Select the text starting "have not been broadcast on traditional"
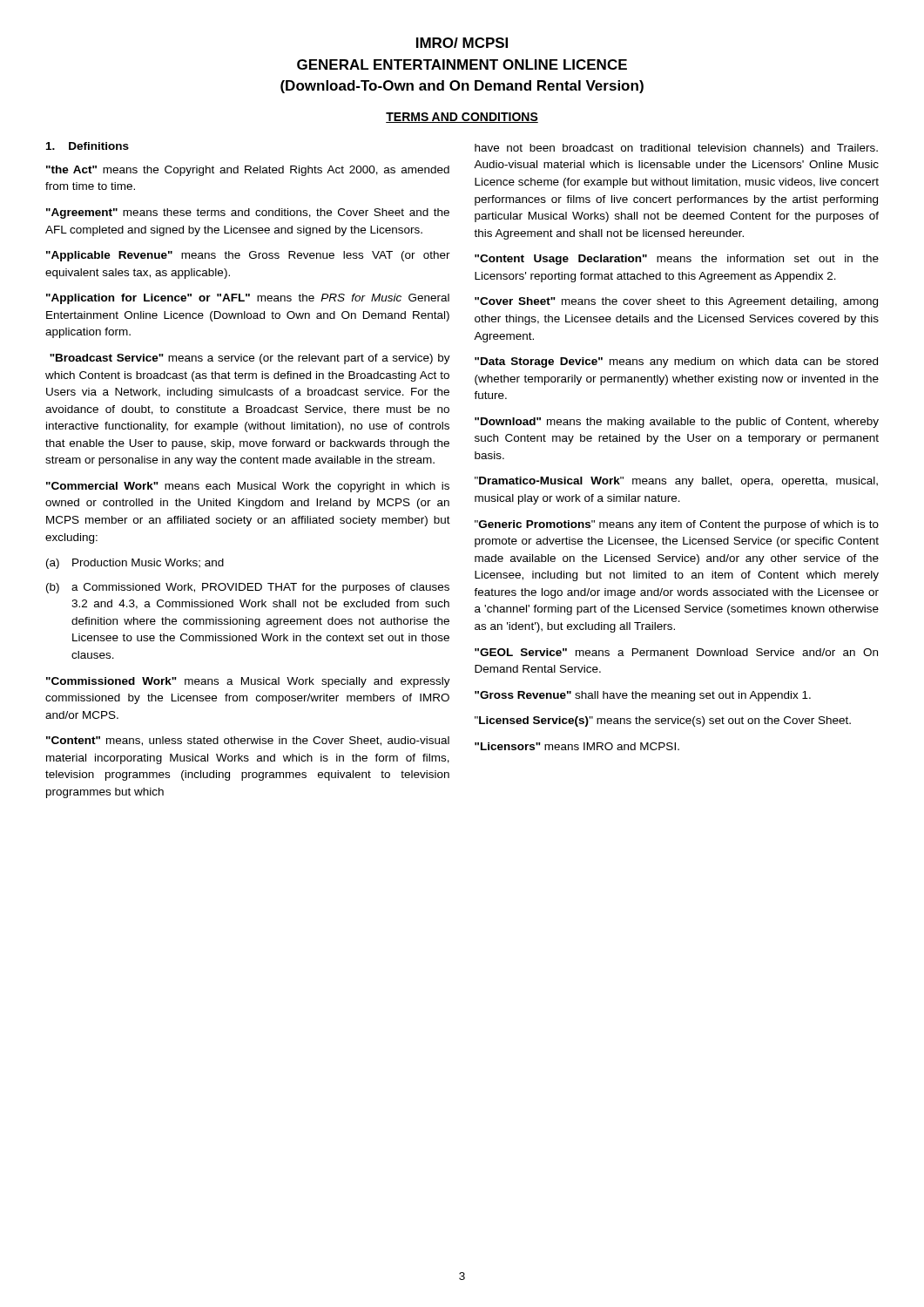 (676, 190)
